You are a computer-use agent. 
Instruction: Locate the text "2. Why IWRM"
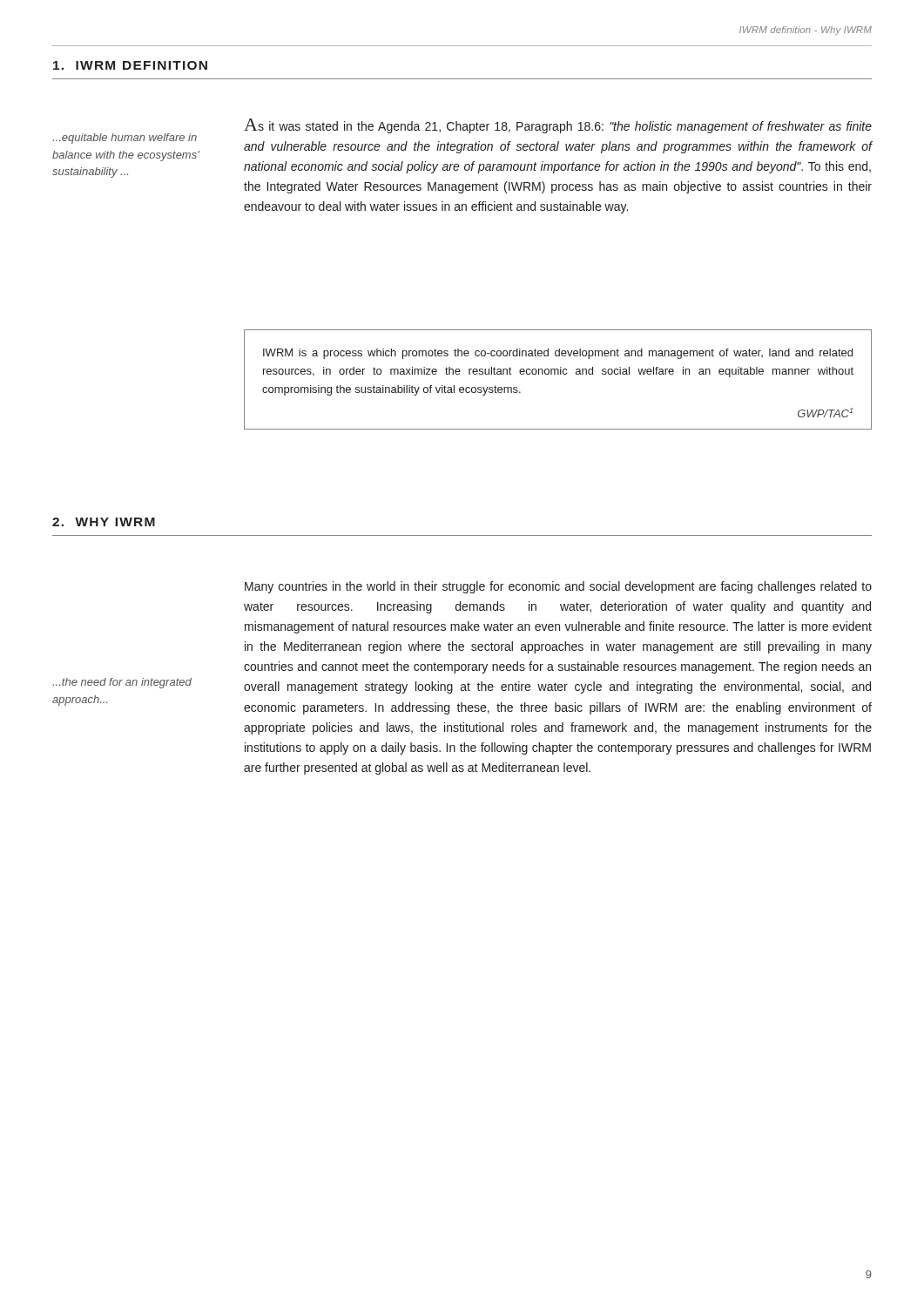(104, 521)
